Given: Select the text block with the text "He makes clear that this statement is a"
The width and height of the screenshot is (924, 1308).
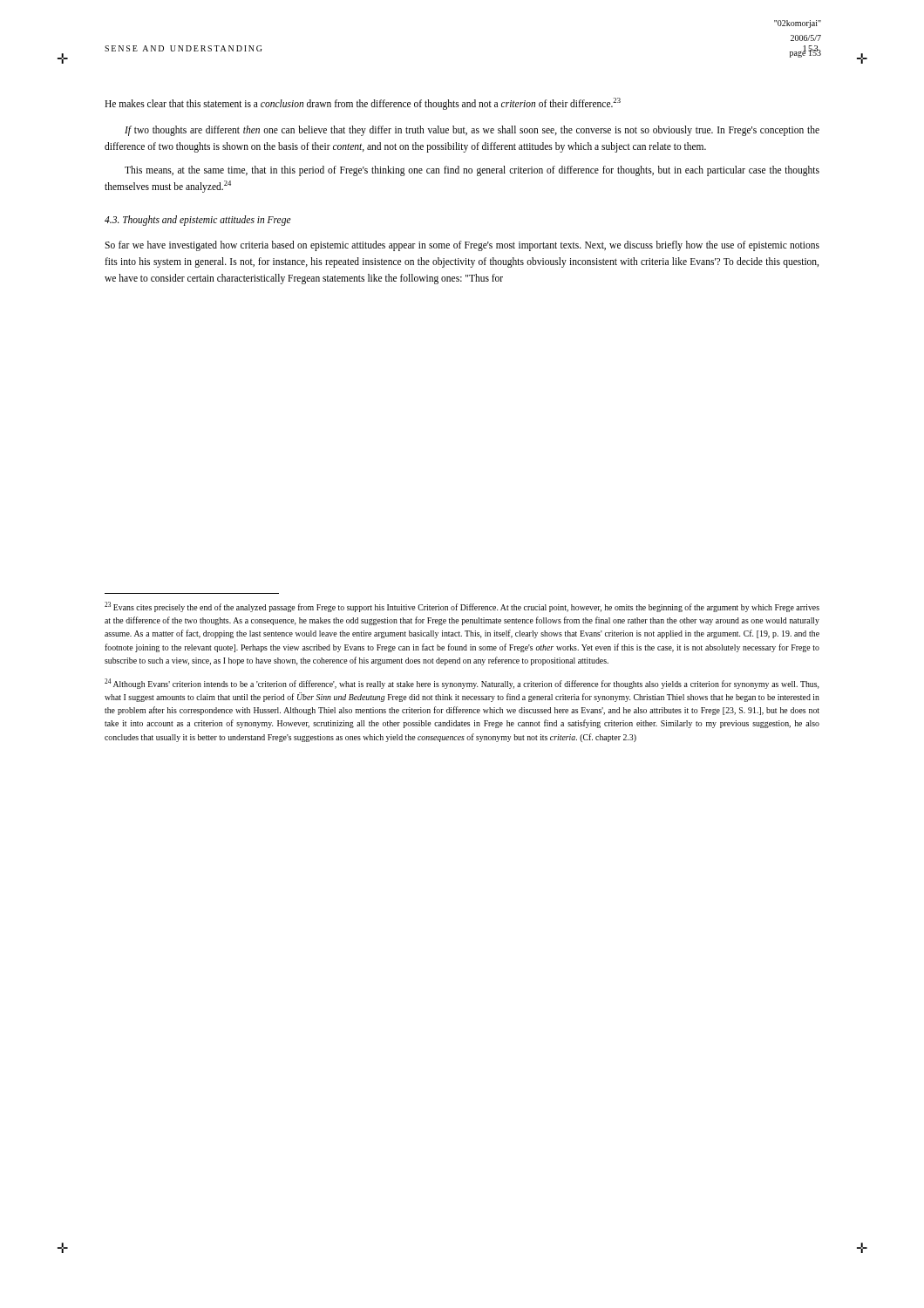Looking at the screenshot, I should tap(462, 146).
